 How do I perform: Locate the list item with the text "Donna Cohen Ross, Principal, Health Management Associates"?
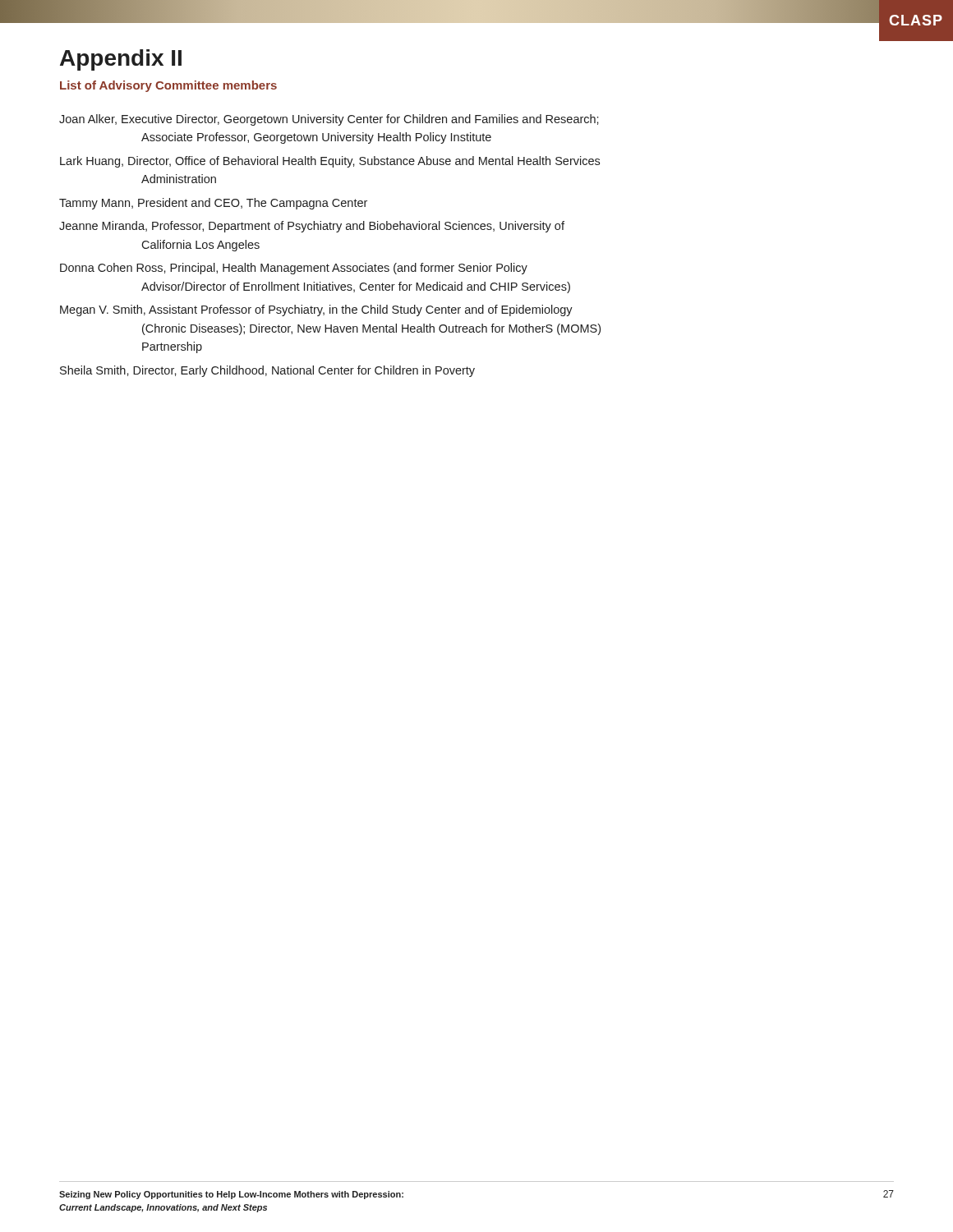coord(476,279)
